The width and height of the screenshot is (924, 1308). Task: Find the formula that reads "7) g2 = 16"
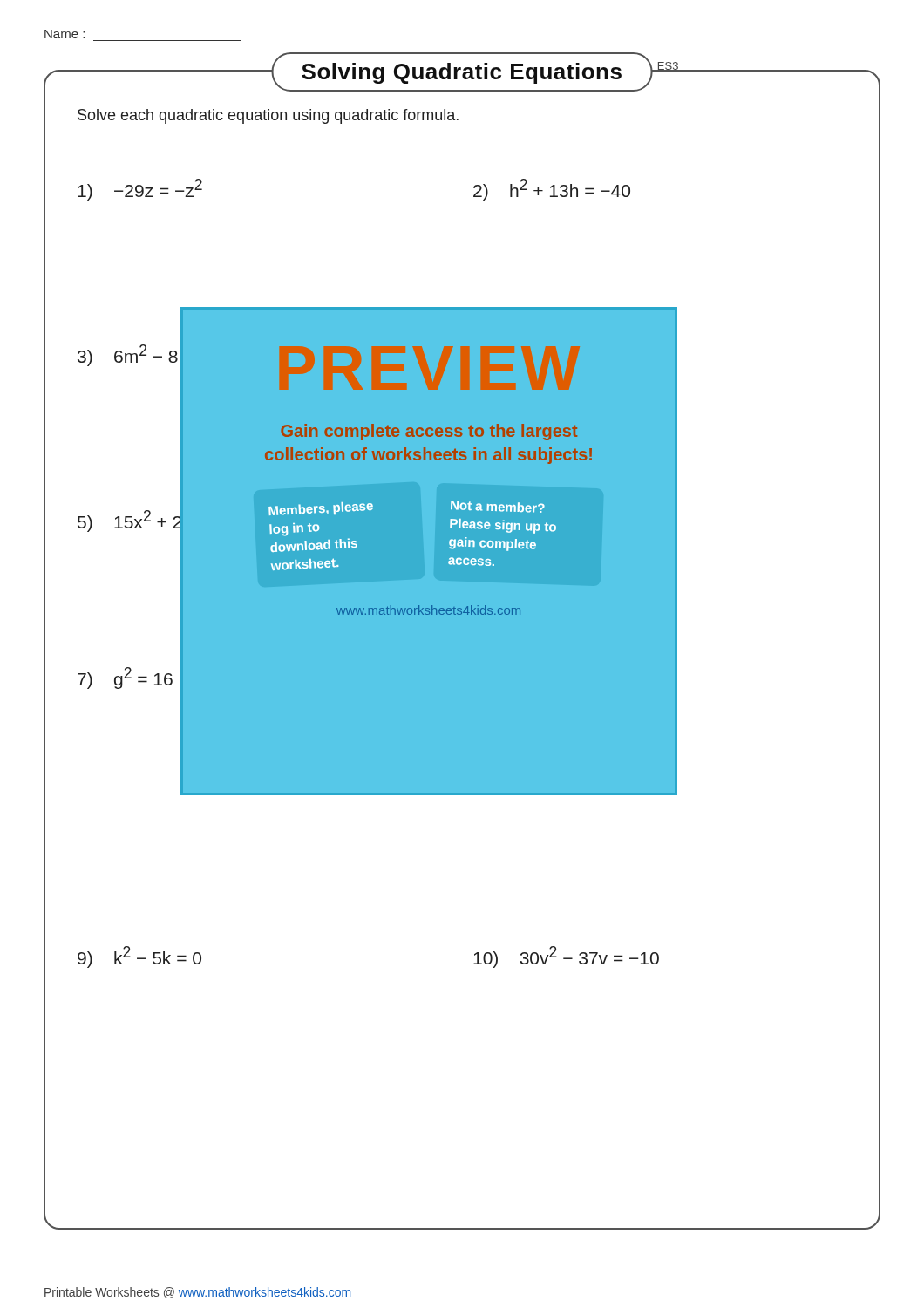[x=125, y=677]
